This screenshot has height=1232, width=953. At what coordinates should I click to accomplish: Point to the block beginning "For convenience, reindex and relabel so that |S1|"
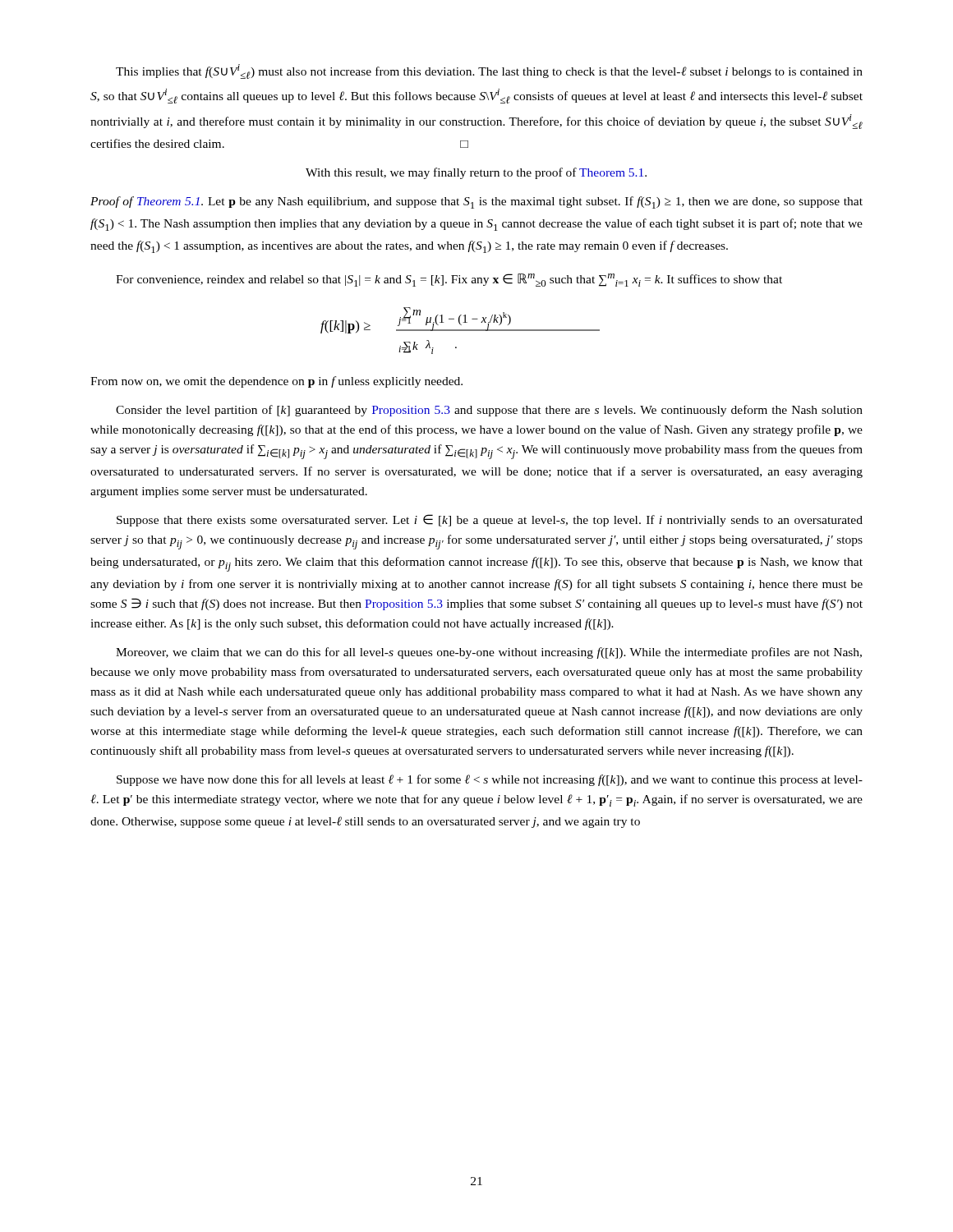click(476, 279)
